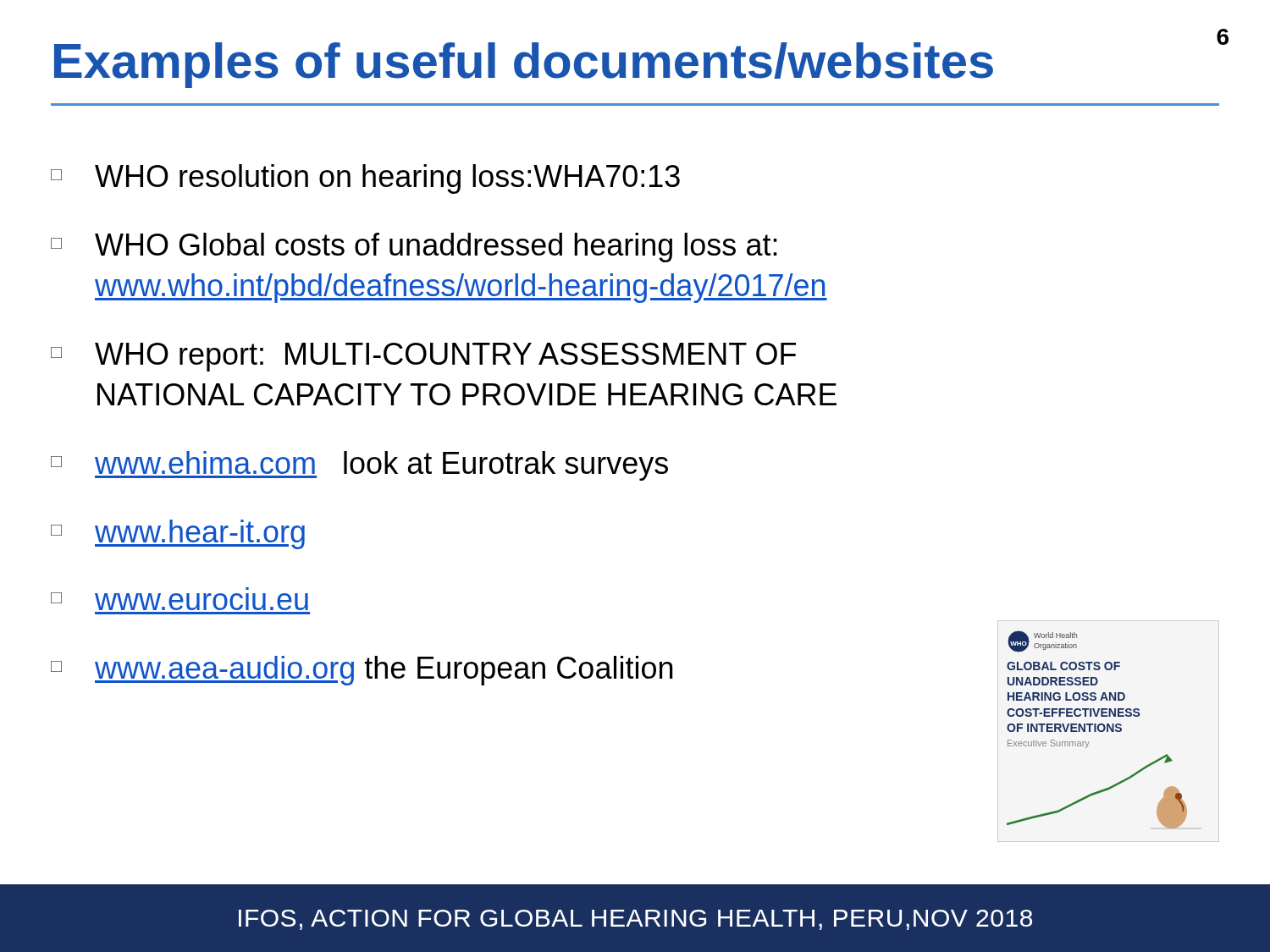1270x952 pixels.
Task: Click the passage that begins "□ www.ehima.com look at"
Action: click(x=635, y=464)
